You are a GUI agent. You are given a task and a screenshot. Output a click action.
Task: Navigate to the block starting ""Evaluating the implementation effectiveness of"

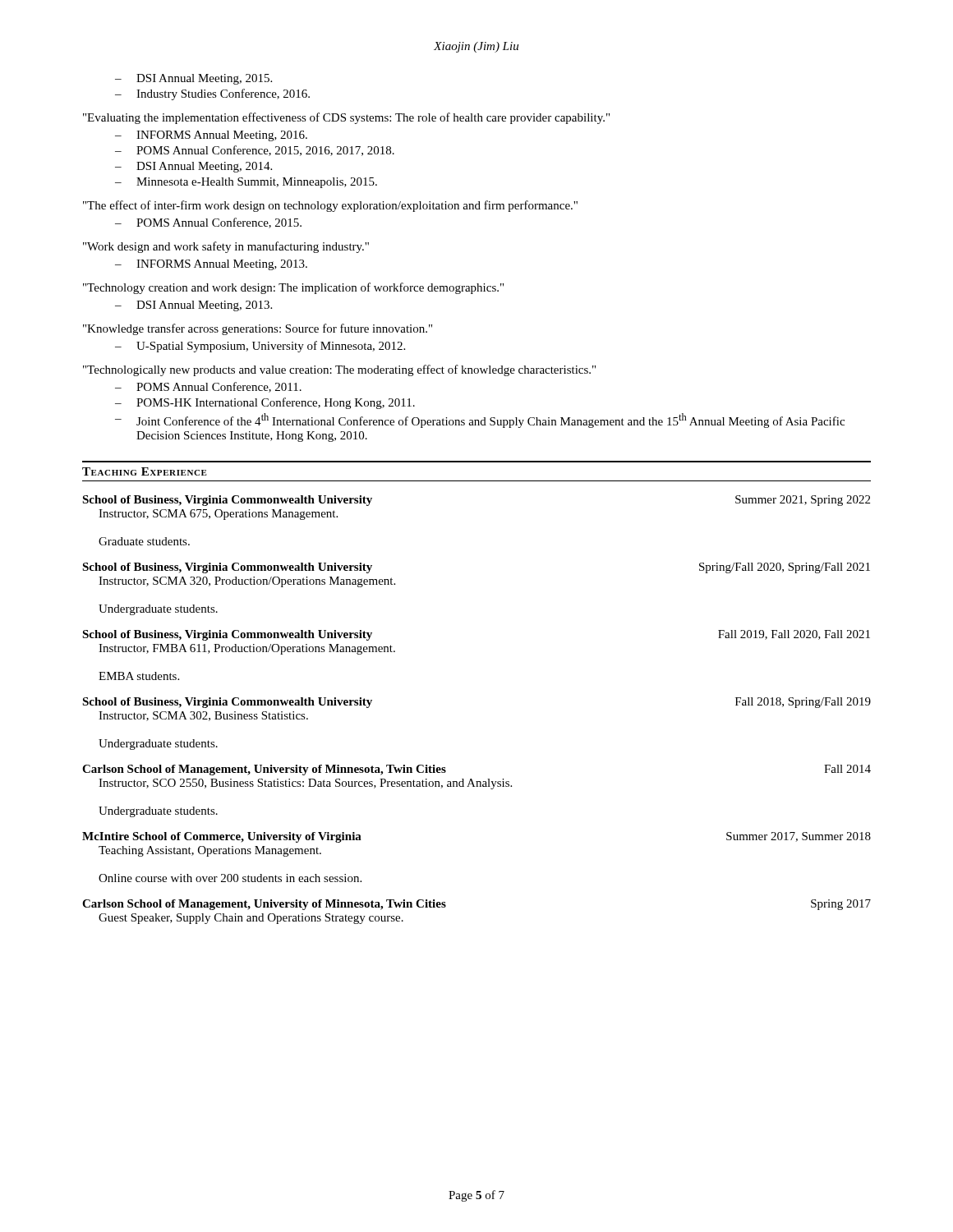[346, 117]
